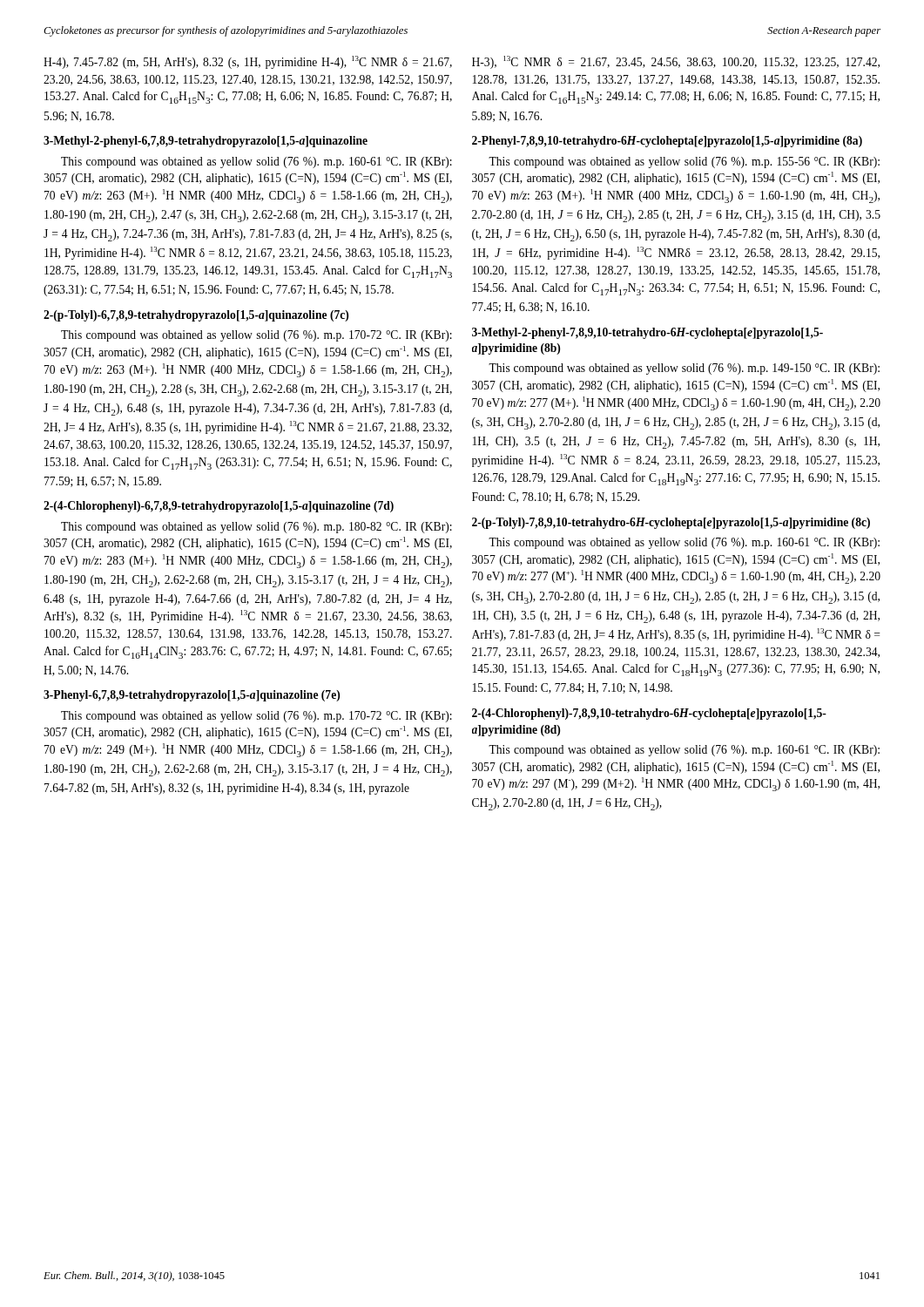Click on the passage starting "2-(p-Tolyl)-6,7,8,9-tetrahydropyrazolo[1,5-a]quinazoline (7c)"

[196, 315]
